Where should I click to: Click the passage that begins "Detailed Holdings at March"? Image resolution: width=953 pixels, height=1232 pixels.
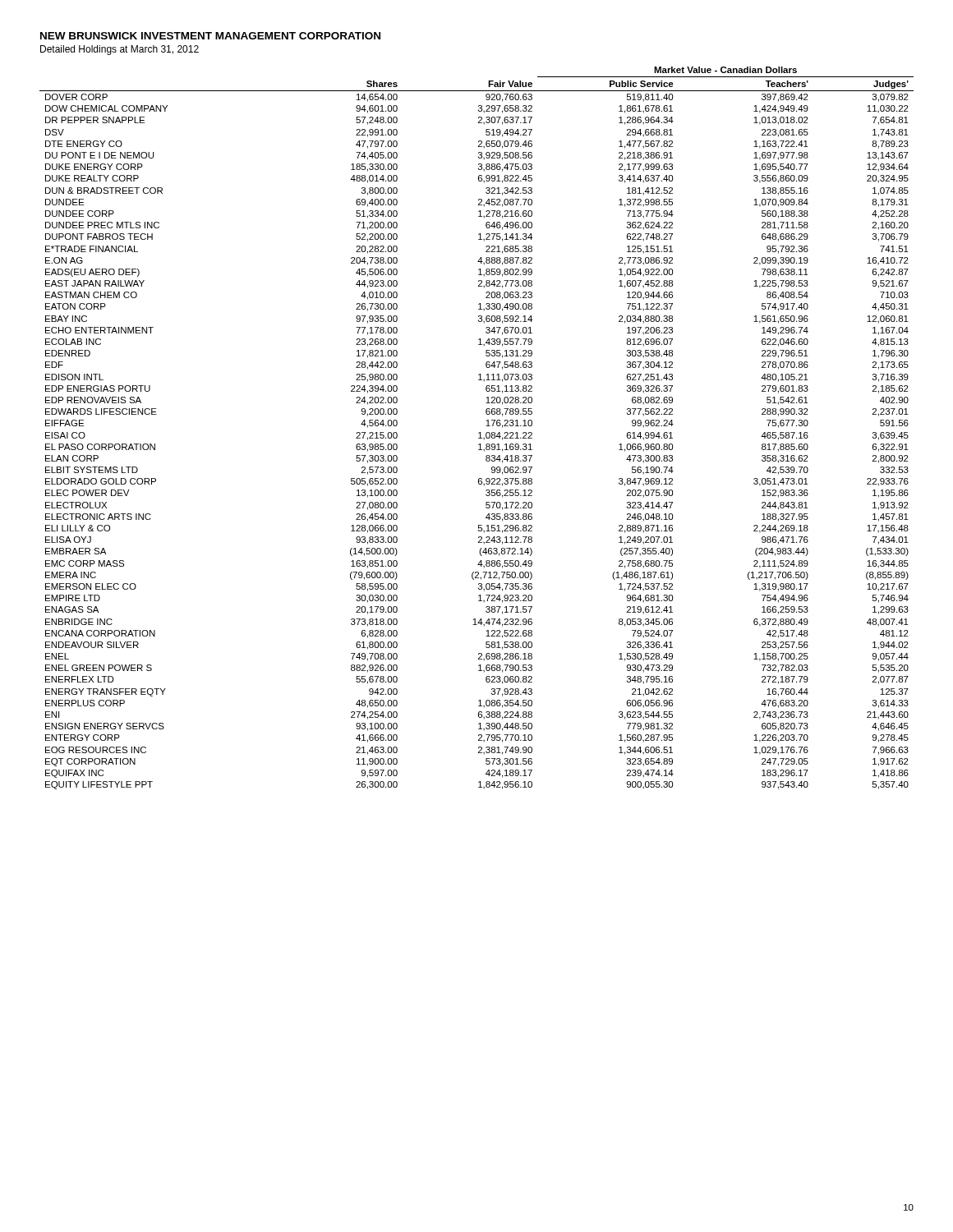pyautogui.click(x=119, y=49)
